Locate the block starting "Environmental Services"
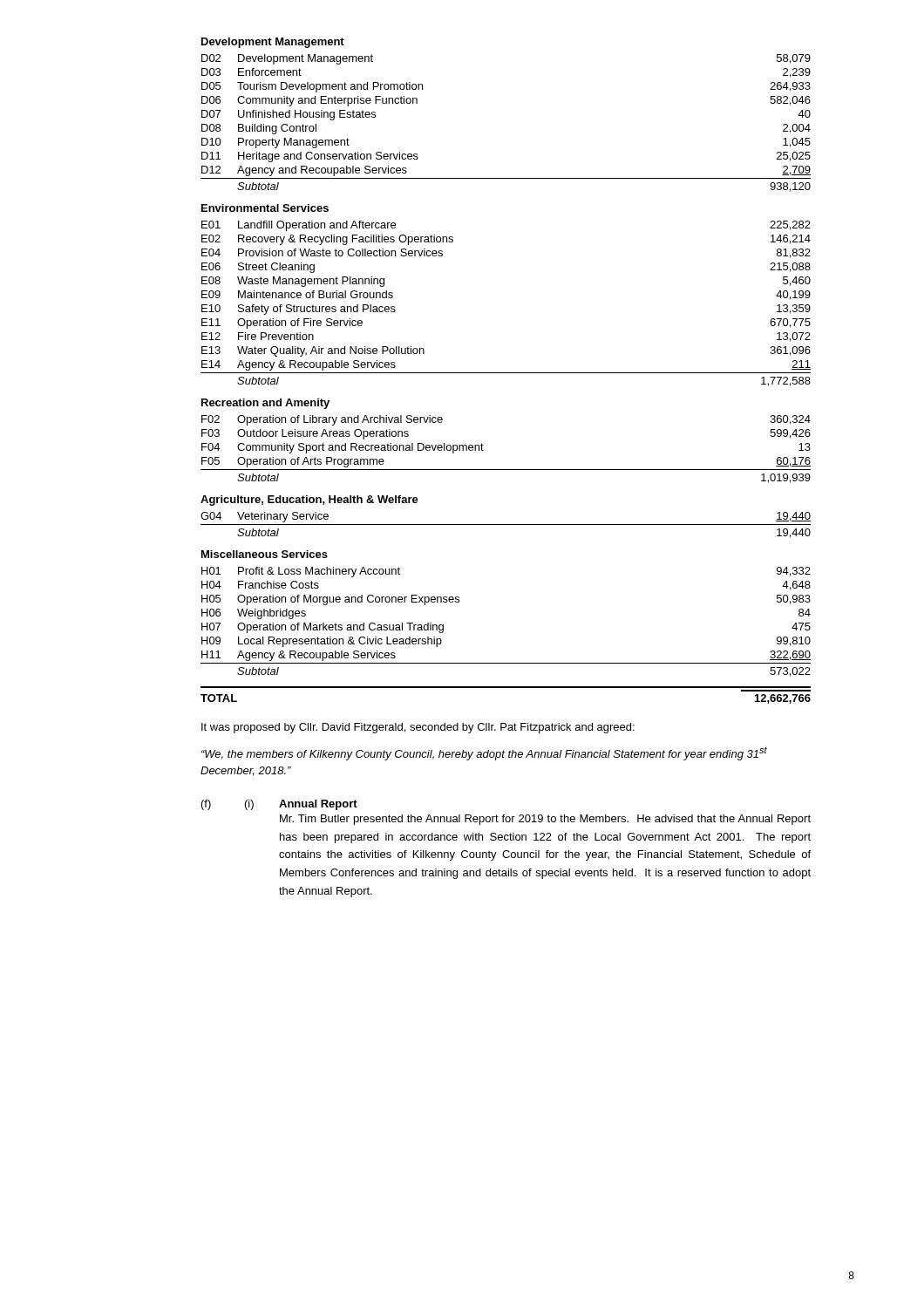924x1308 pixels. (265, 208)
